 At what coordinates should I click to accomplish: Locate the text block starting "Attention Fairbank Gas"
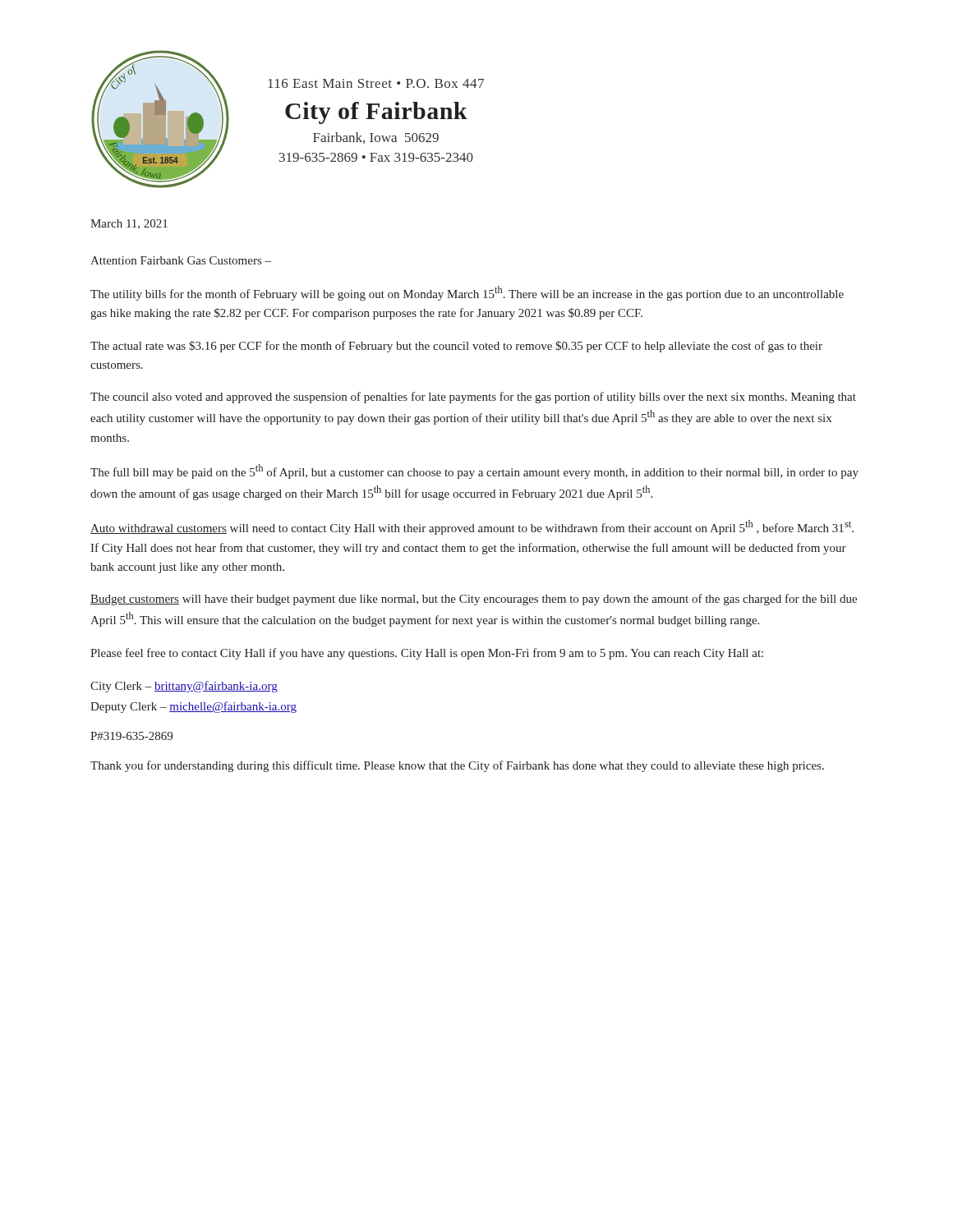click(x=181, y=260)
